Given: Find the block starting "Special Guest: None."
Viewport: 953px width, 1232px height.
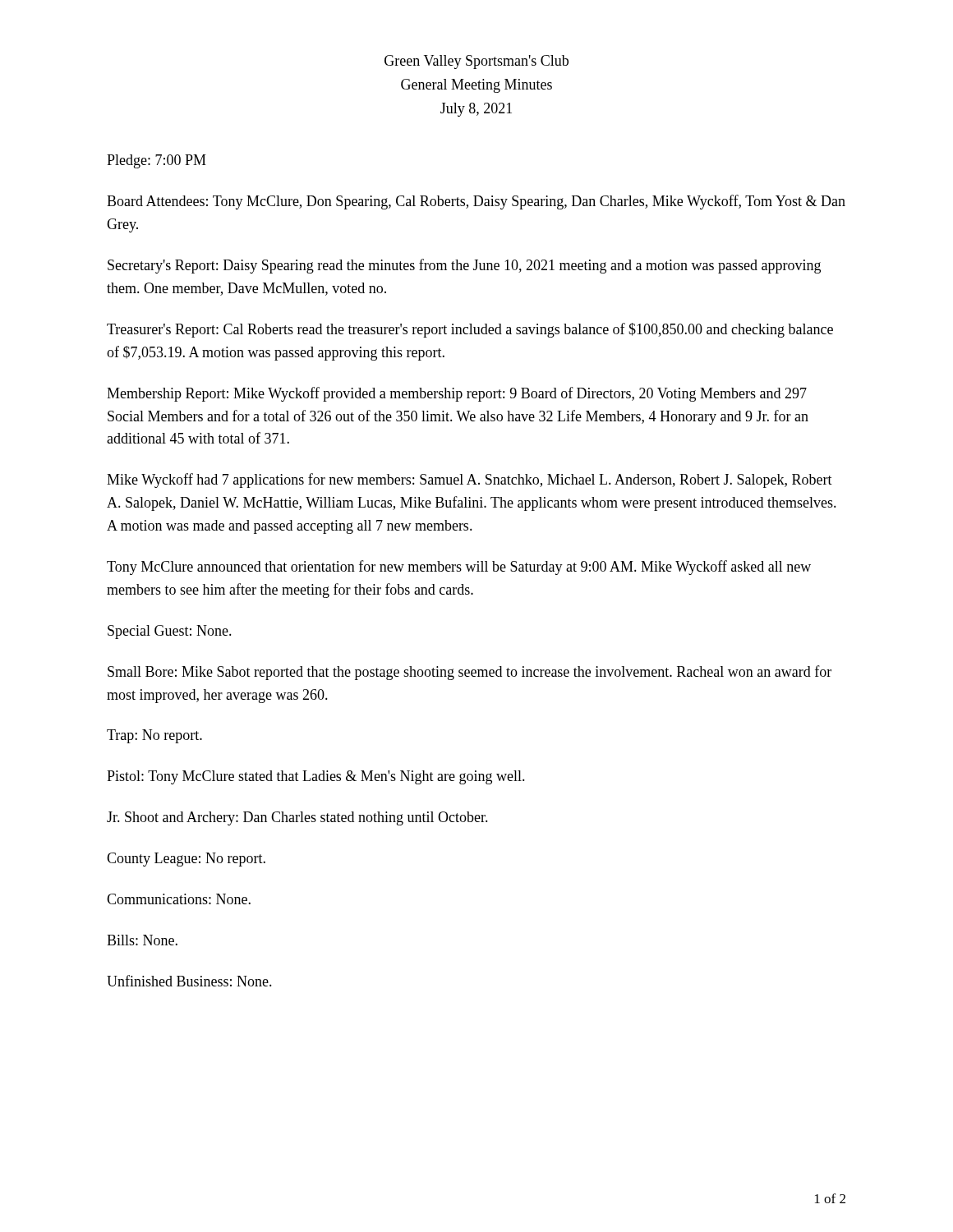Looking at the screenshot, I should 169,631.
